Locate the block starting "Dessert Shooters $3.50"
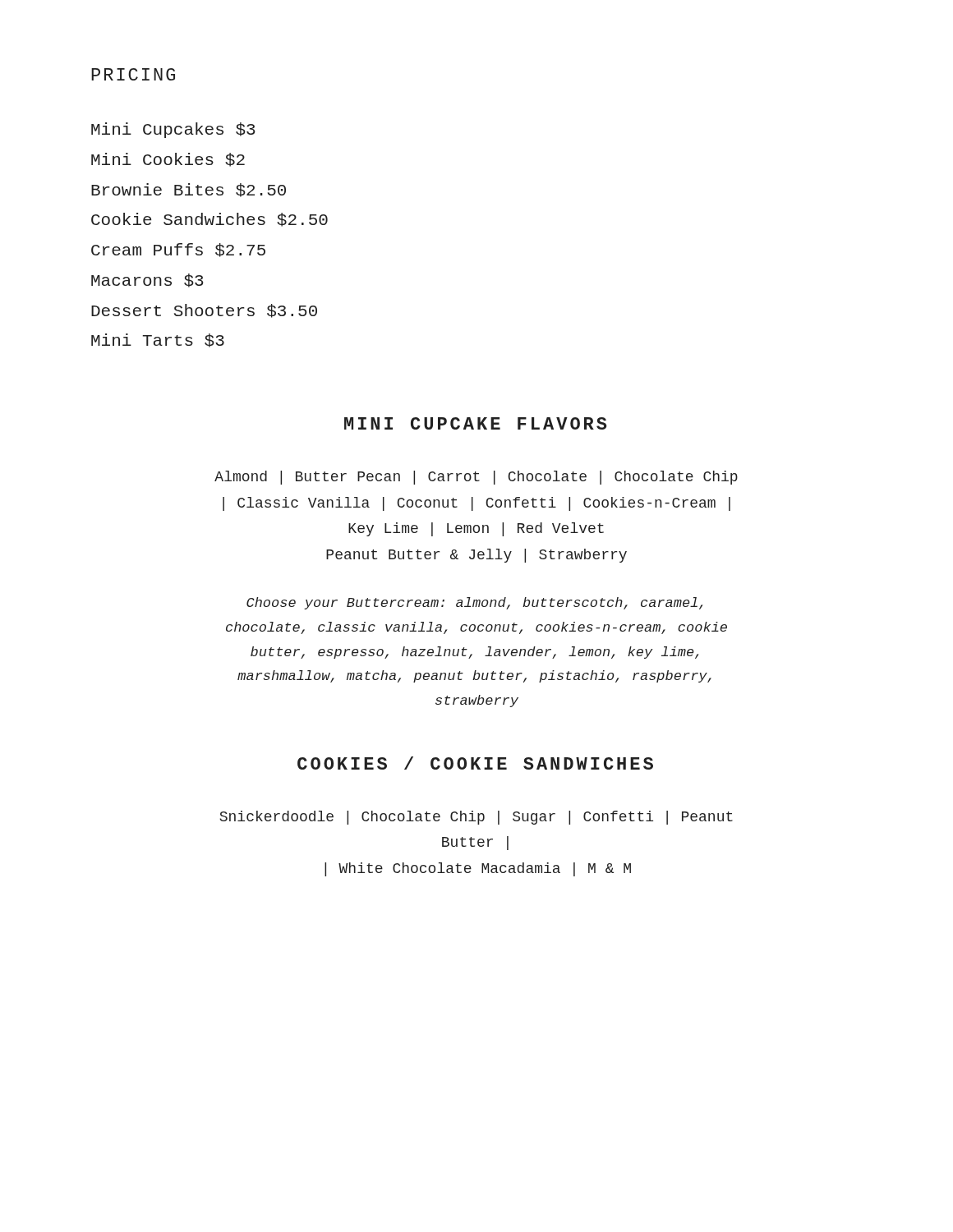The image size is (953, 1232). (x=204, y=311)
